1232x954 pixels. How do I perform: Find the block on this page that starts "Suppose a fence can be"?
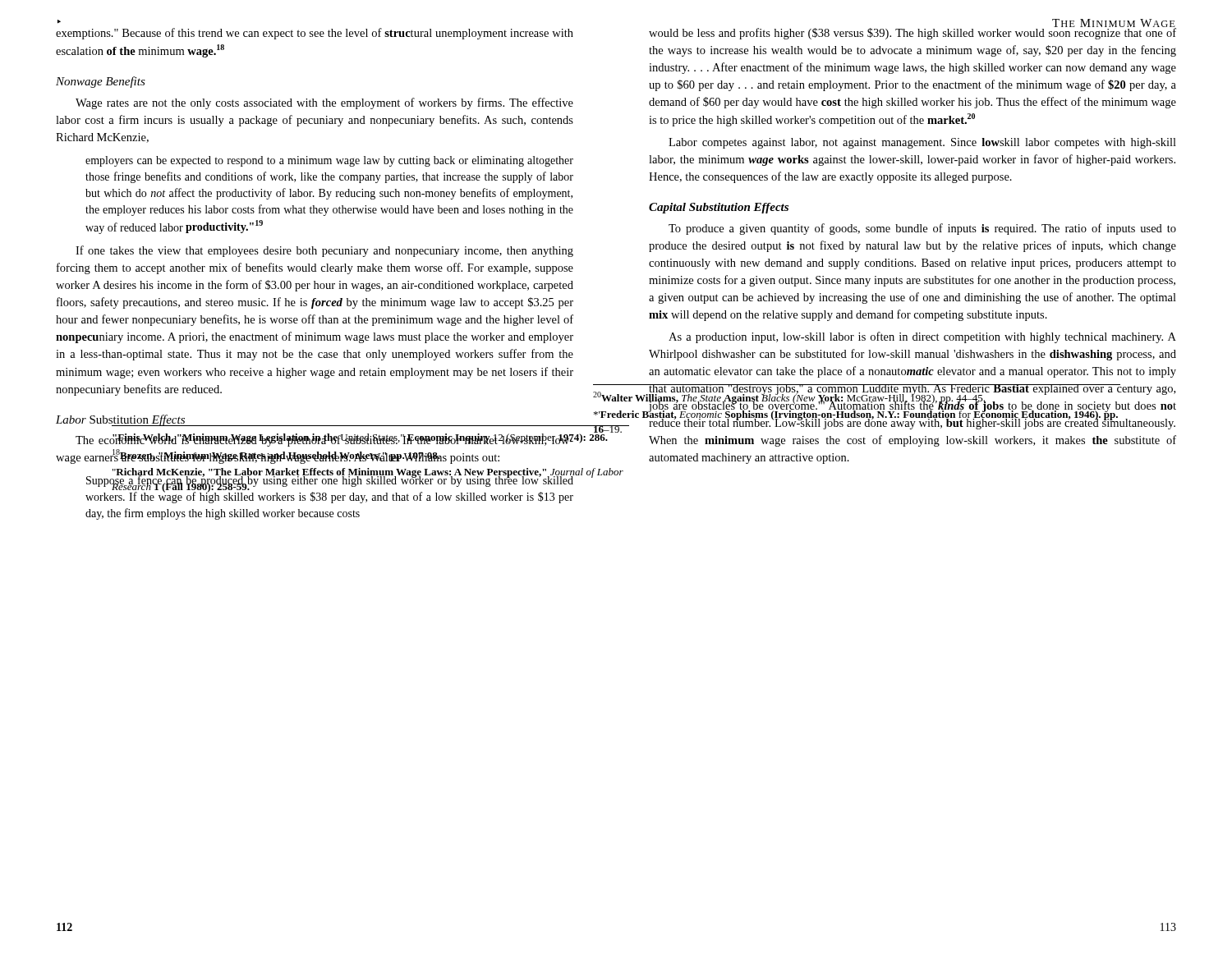coord(329,498)
